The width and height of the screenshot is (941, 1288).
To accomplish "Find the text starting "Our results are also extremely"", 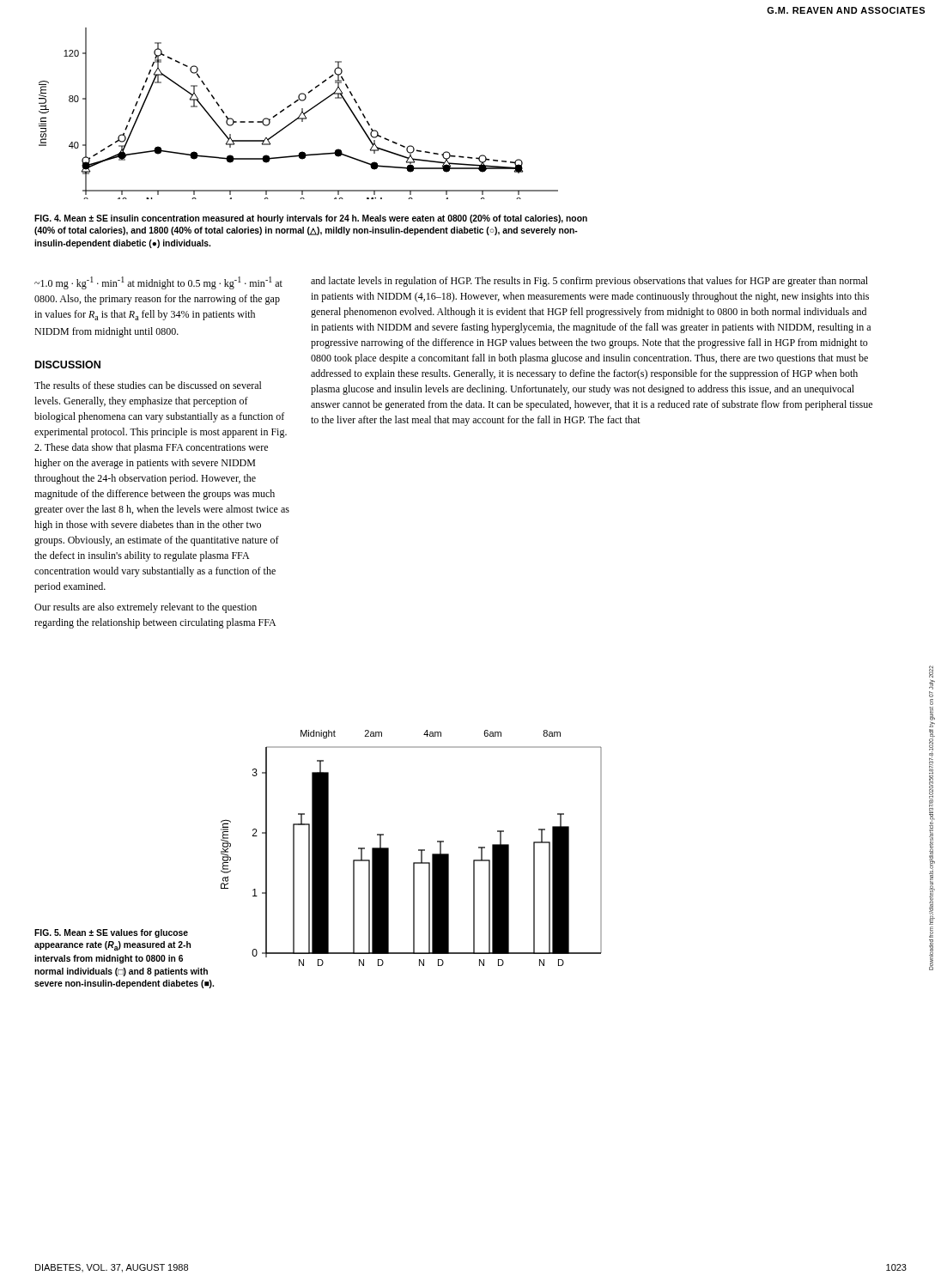I will [x=155, y=615].
